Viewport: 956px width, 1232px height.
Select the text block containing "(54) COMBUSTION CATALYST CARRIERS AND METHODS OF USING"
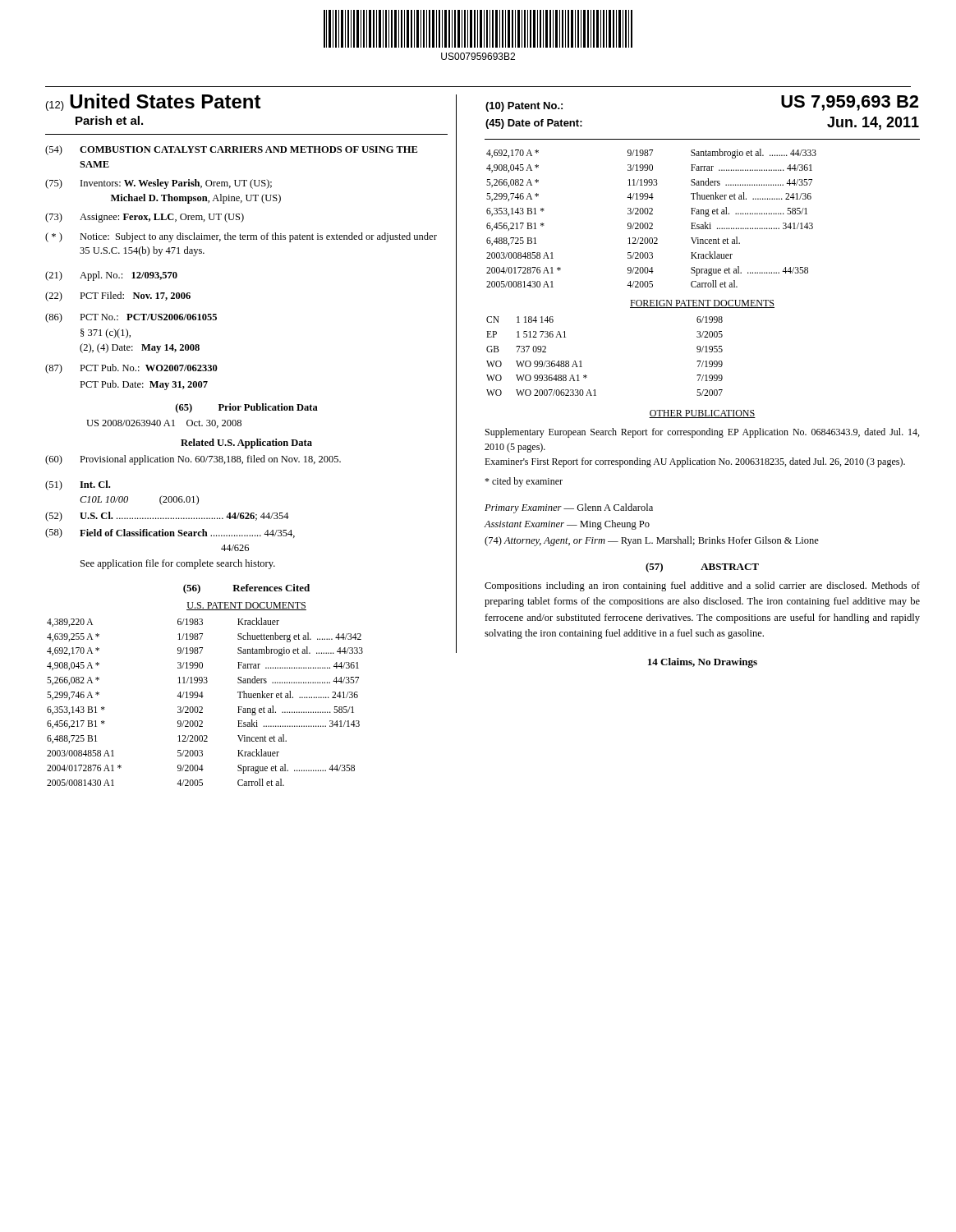(x=246, y=157)
